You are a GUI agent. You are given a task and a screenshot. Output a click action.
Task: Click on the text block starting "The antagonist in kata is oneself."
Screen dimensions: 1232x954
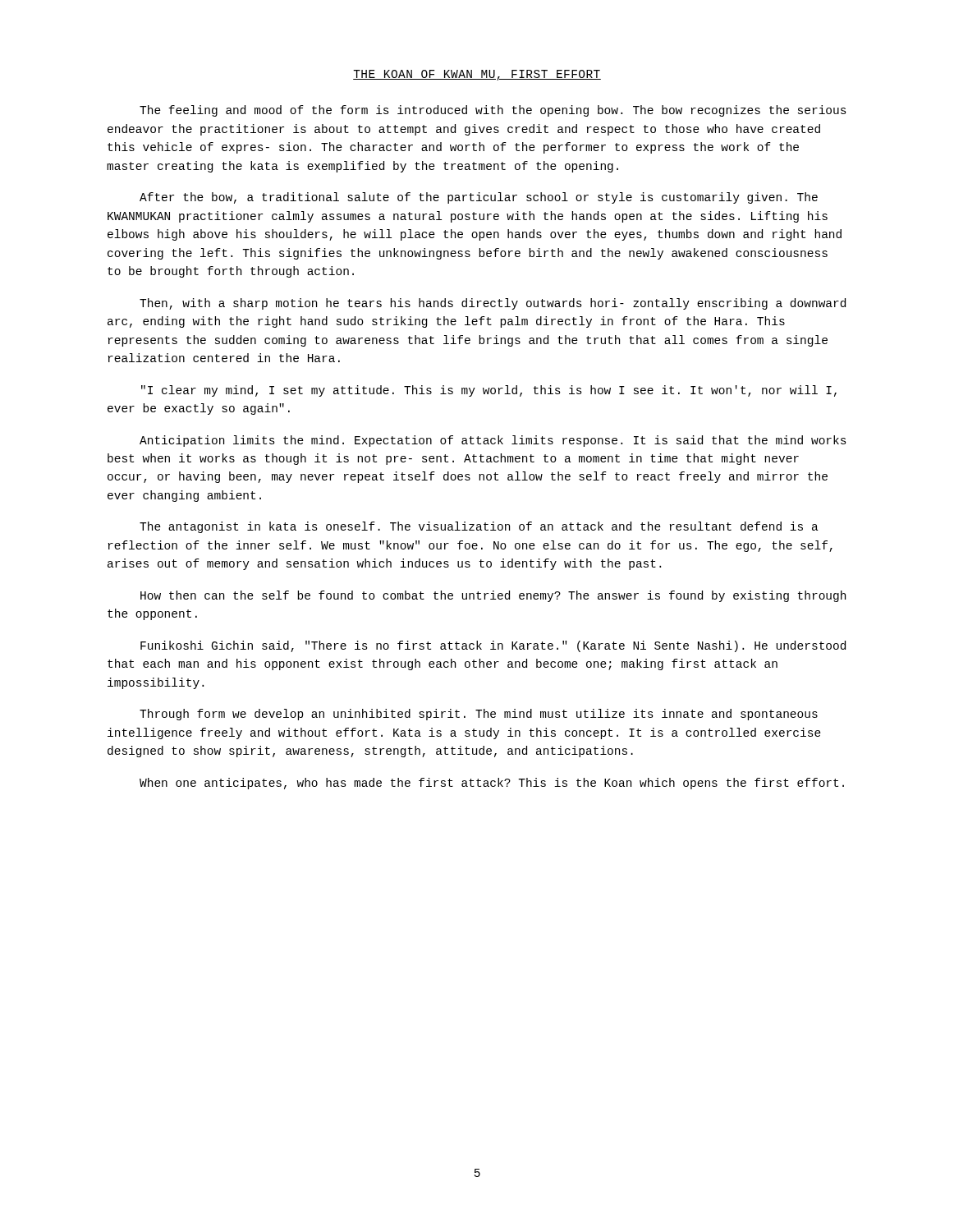click(x=471, y=546)
